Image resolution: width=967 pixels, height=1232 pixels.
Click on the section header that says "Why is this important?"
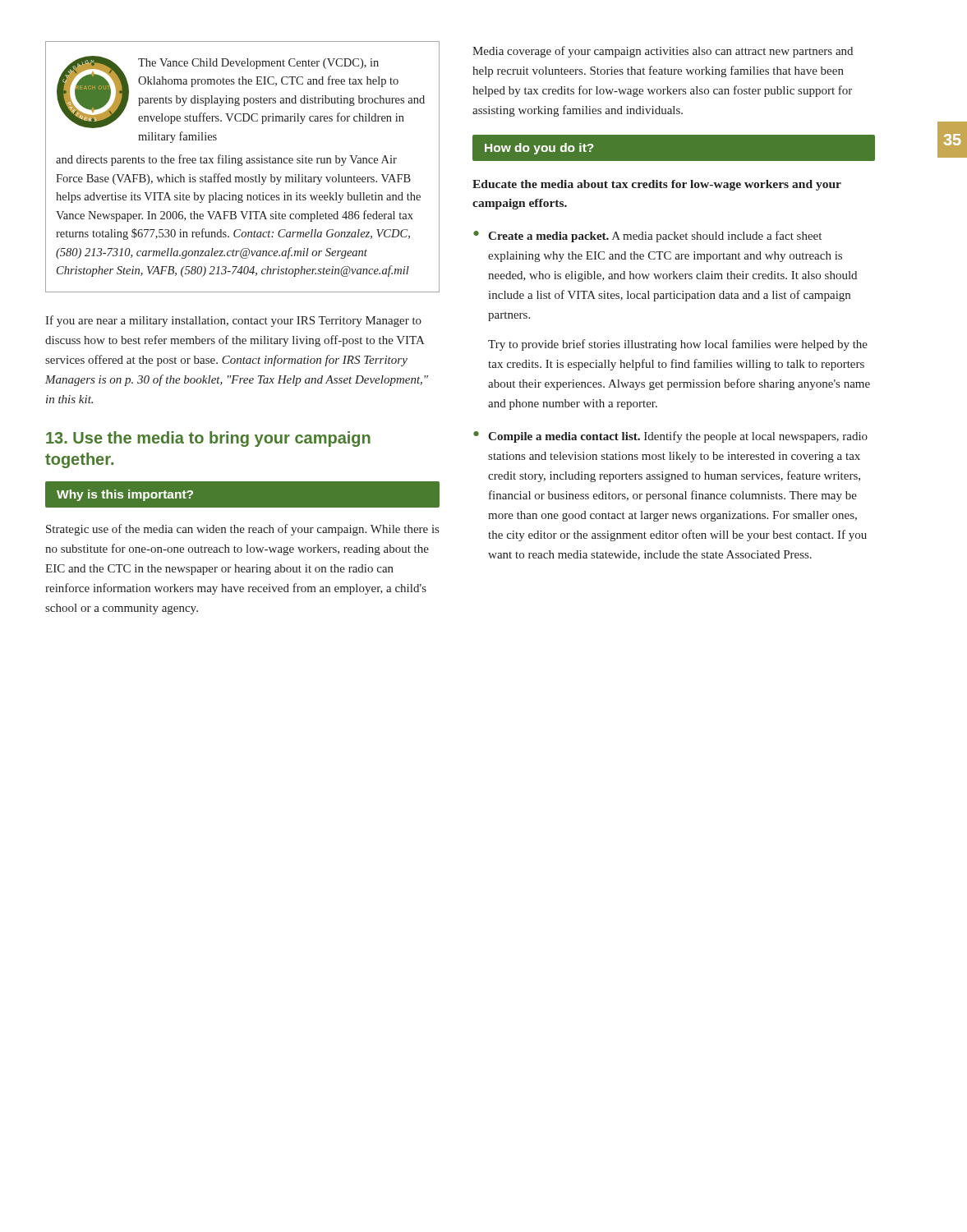[x=125, y=494]
